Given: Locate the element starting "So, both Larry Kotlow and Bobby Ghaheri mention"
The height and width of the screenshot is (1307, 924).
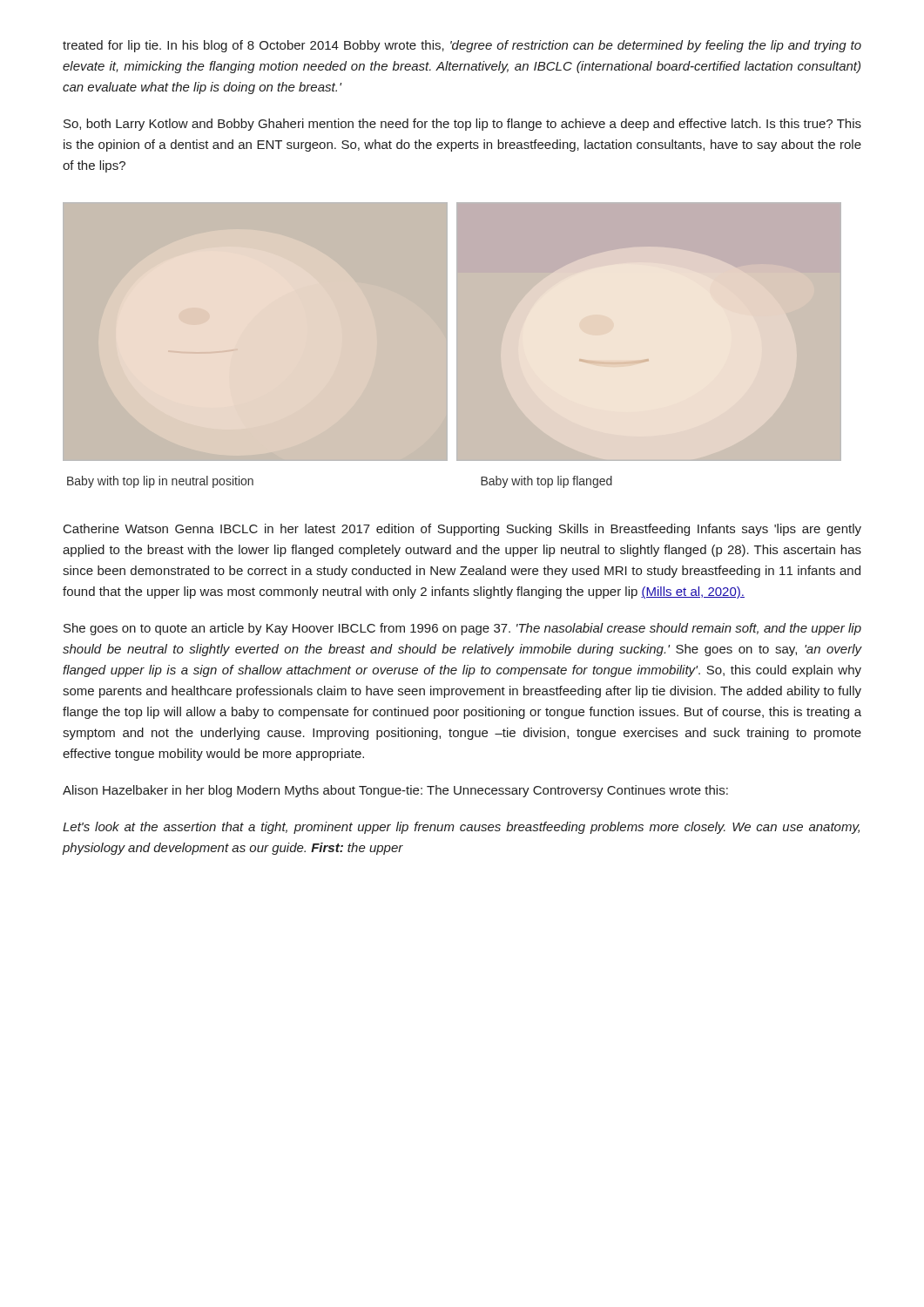Looking at the screenshot, I should (462, 145).
